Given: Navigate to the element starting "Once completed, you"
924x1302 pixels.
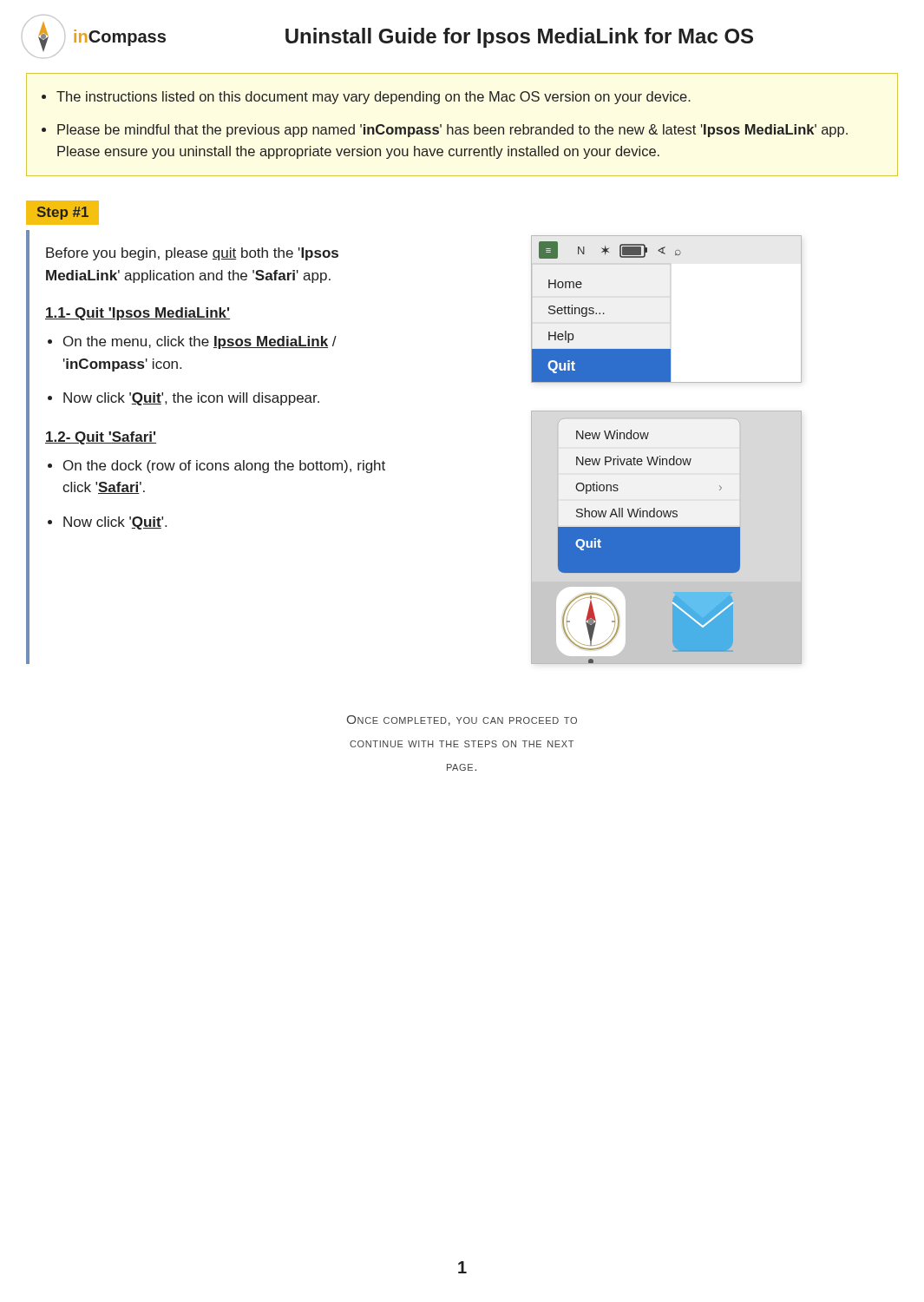Looking at the screenshot, I should (x=462, y=742).
